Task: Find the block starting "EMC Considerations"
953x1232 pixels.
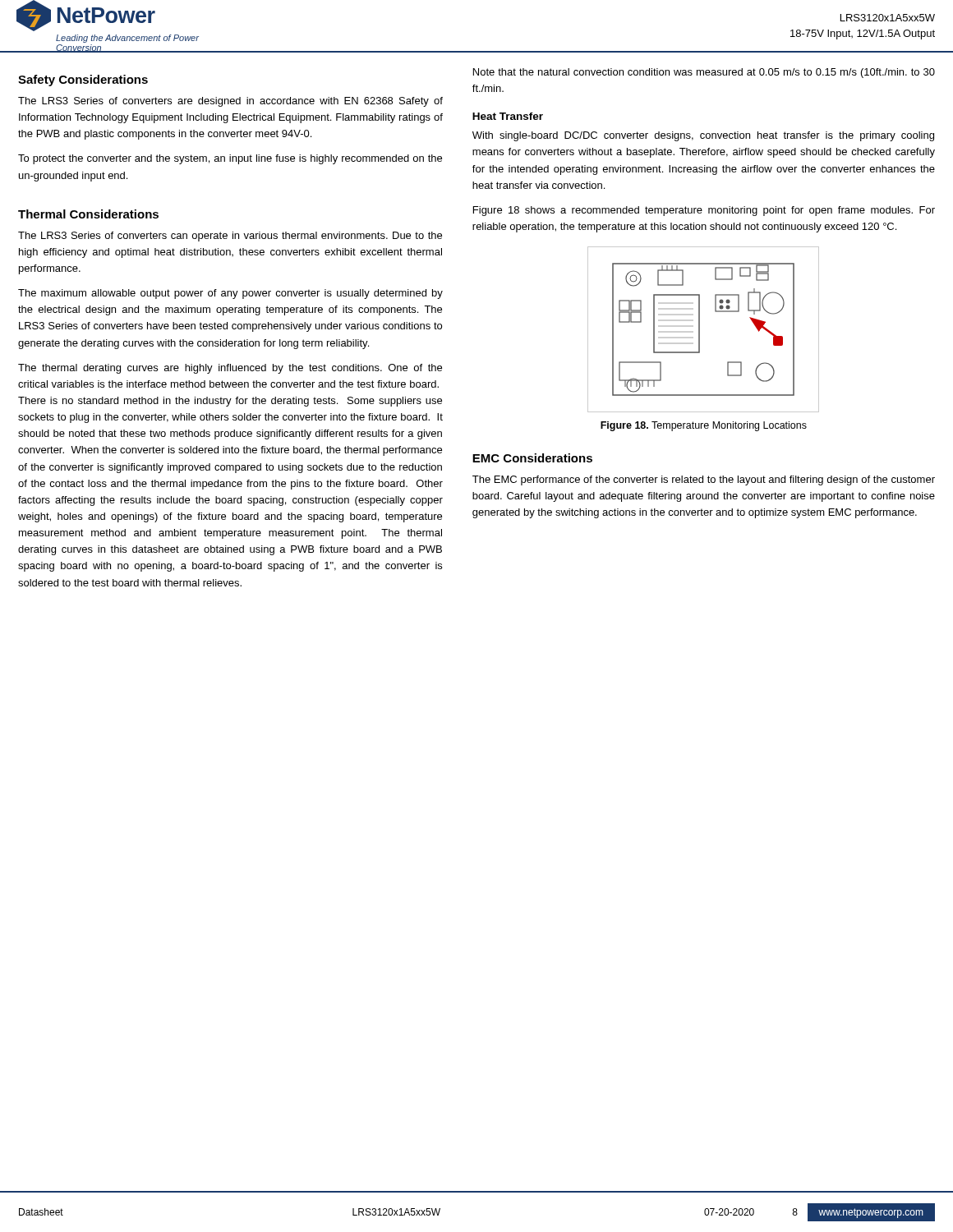Action: coord(532,458)
